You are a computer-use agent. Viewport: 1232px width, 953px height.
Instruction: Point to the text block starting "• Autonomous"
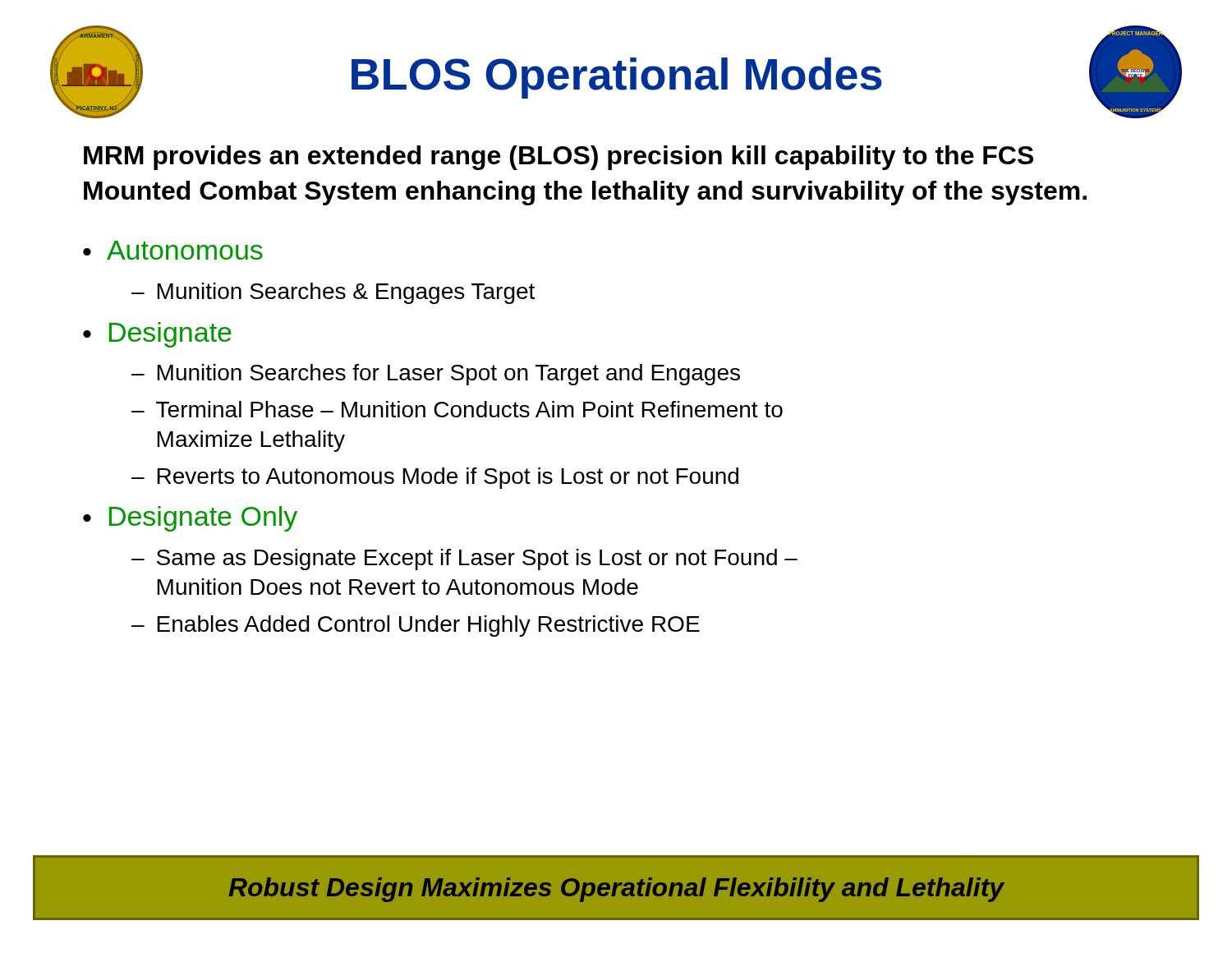pos(173,250)
